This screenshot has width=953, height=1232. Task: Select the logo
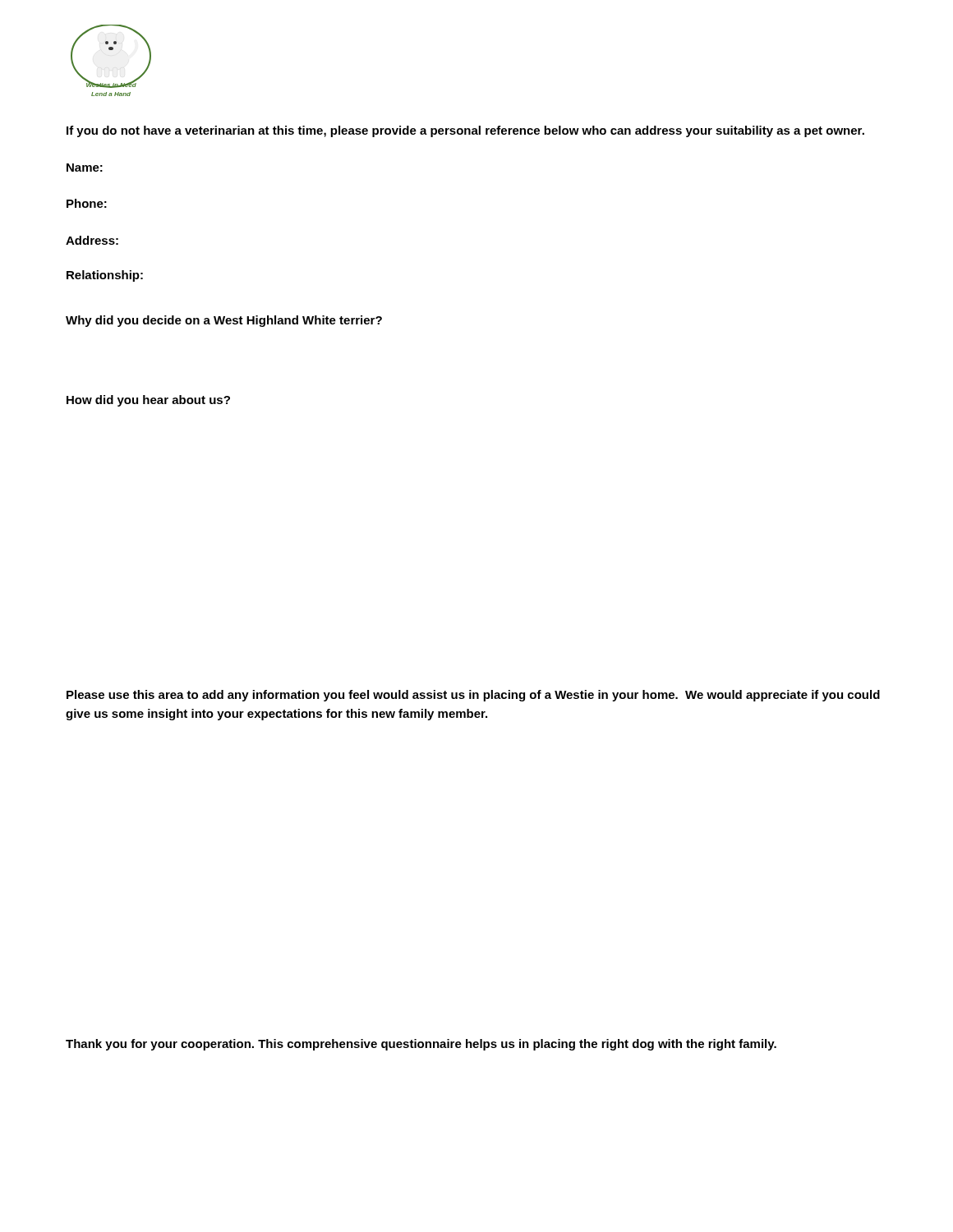pyautogui.click(x=476, y=62)
